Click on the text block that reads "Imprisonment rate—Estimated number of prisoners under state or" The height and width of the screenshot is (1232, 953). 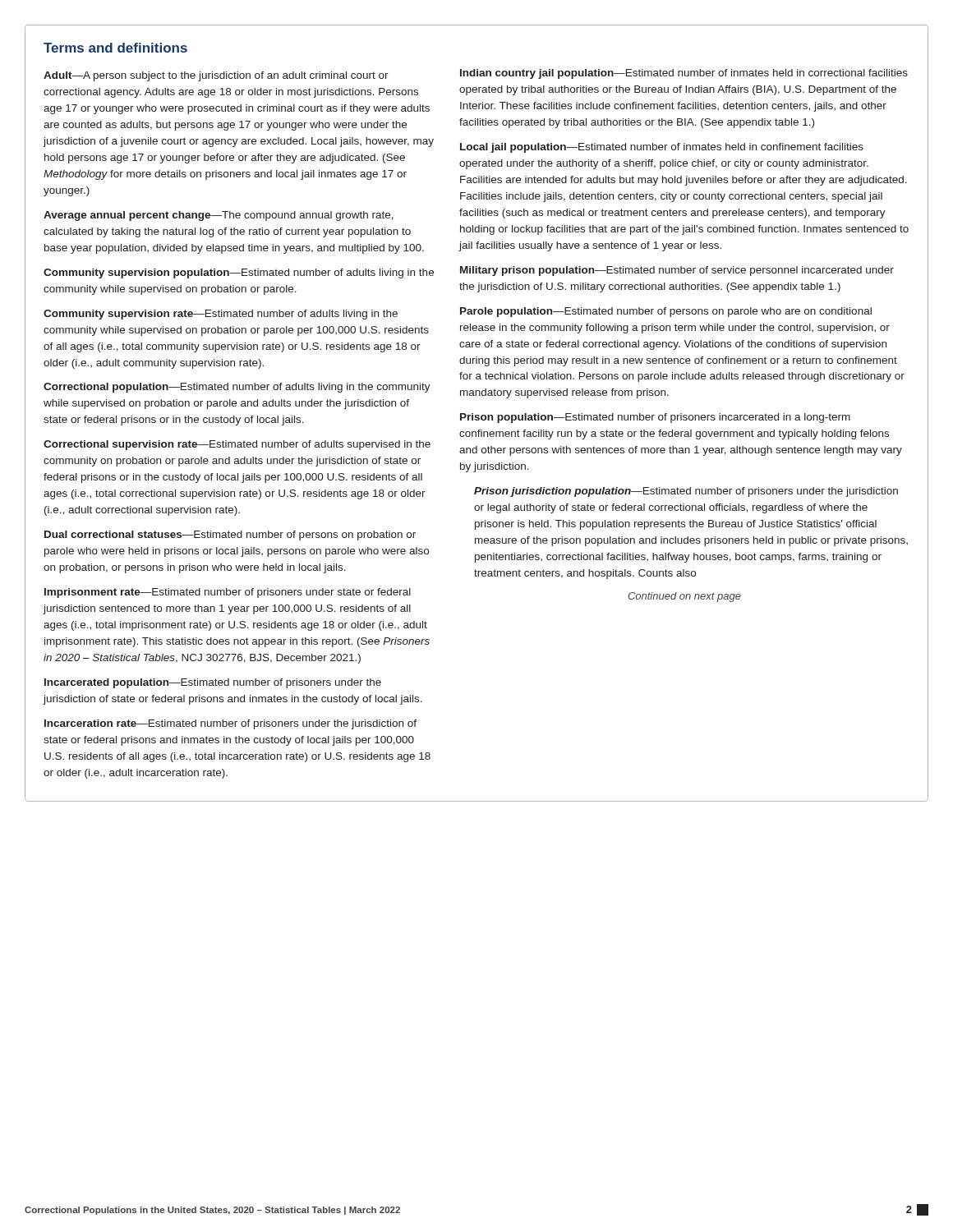pos(237,625)
